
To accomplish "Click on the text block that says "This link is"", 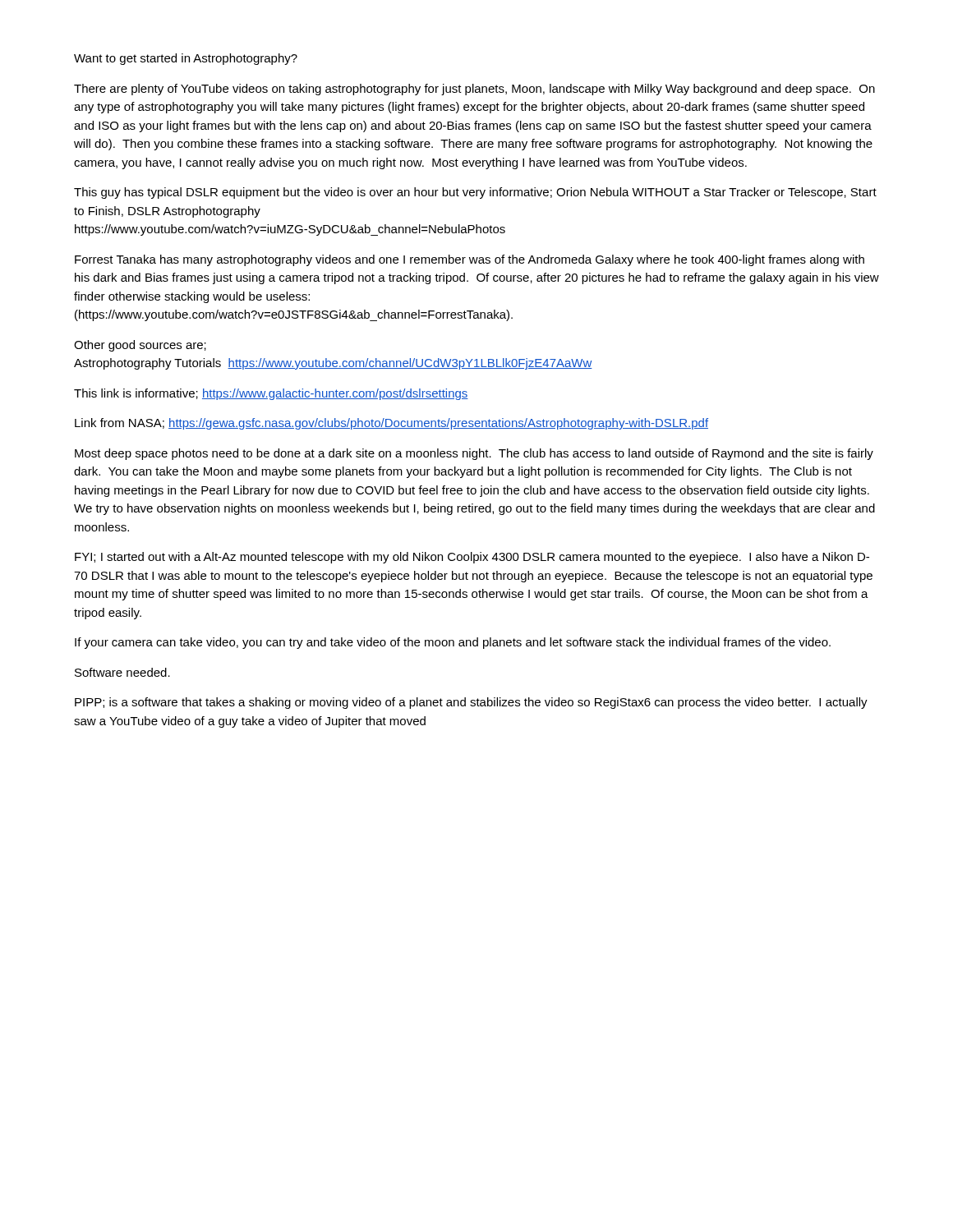I will coord(271,393).
